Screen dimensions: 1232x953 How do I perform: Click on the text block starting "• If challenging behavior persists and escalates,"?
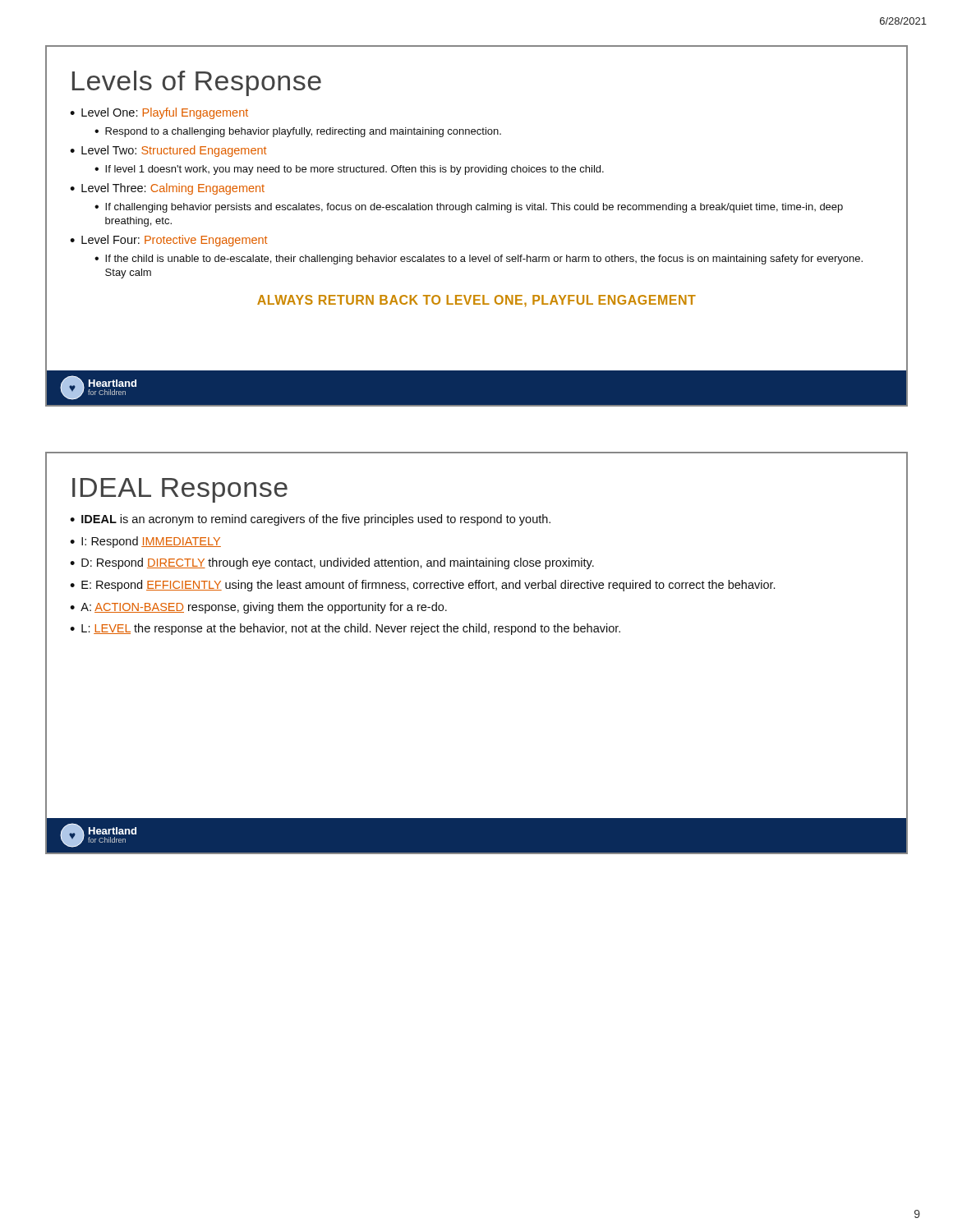[x=489, y=214]
